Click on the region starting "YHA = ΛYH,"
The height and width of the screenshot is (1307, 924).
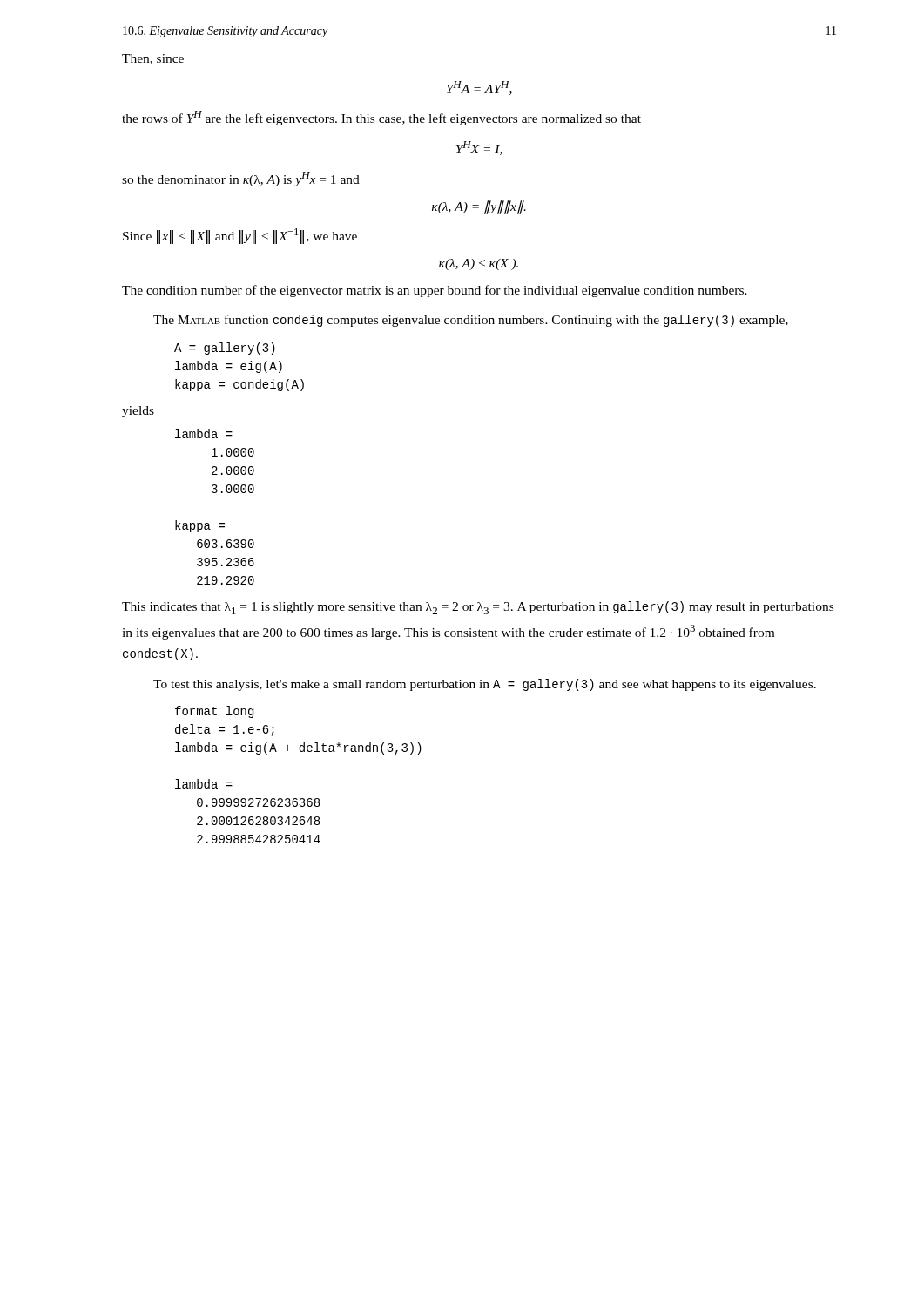479,87
